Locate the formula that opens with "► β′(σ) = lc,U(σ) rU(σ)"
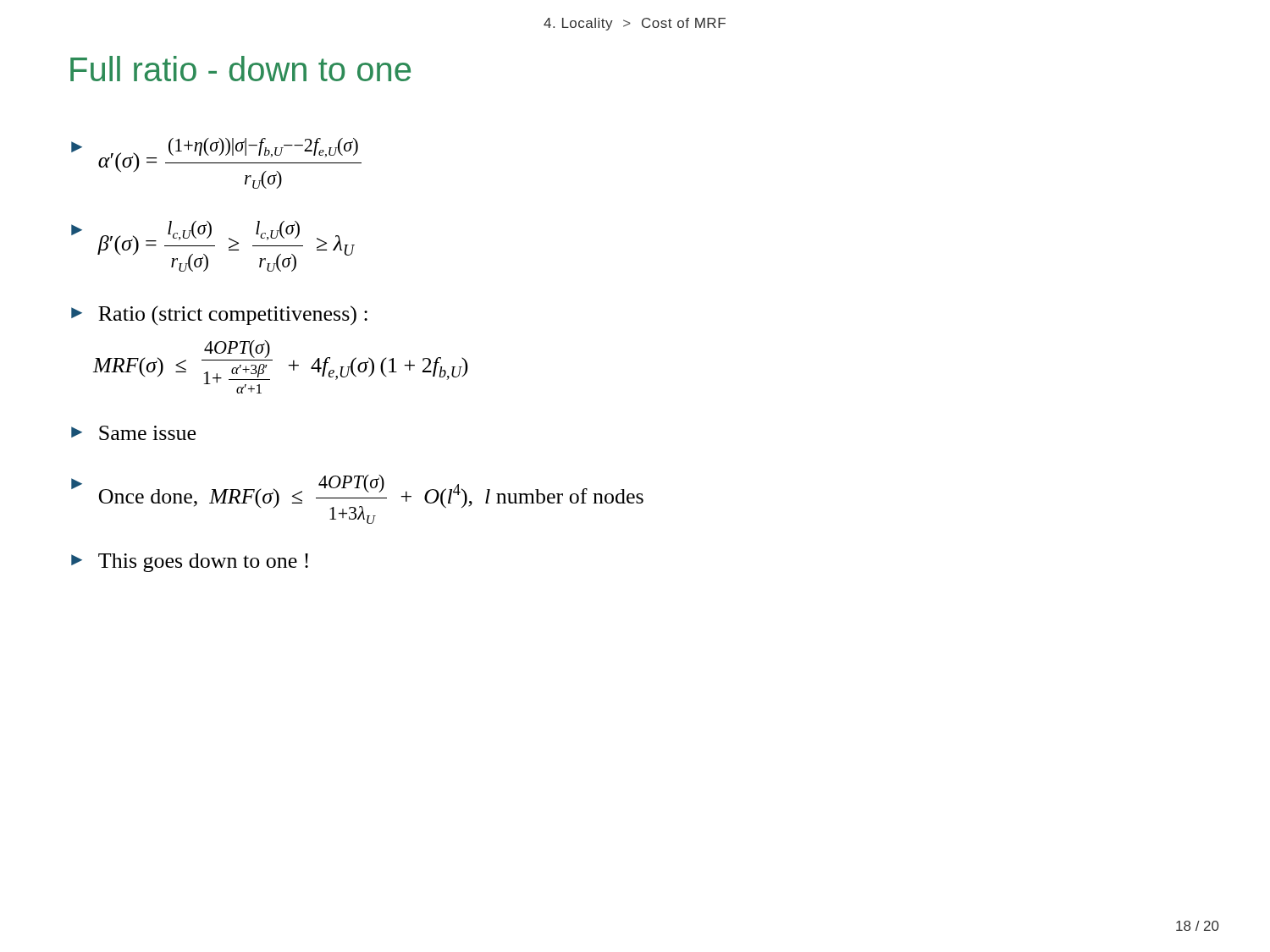 tap(213, 246)
